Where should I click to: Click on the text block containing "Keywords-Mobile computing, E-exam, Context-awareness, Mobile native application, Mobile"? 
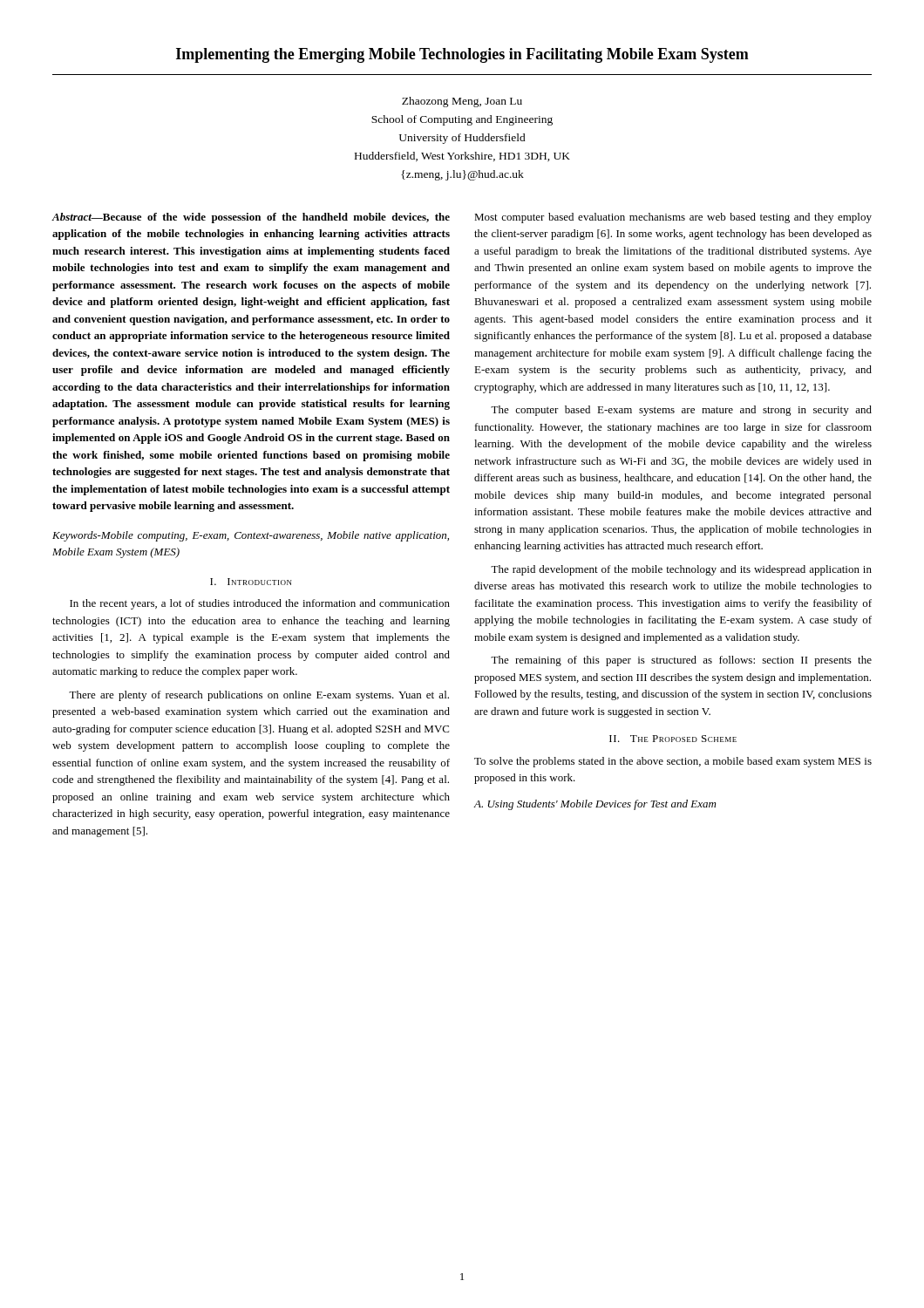[251, 543]
